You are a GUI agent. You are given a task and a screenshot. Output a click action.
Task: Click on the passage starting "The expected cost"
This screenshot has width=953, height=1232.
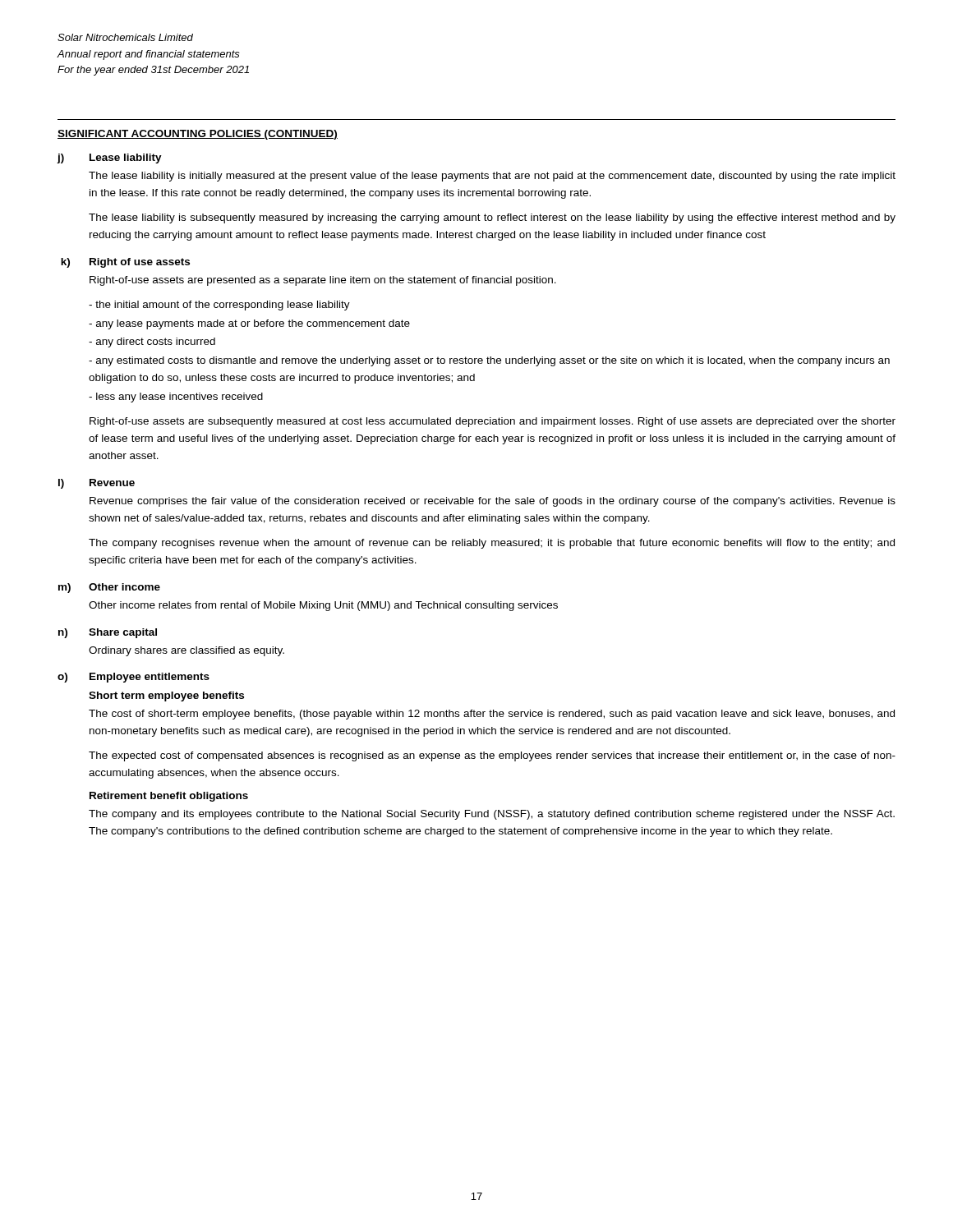click(492, 764)
